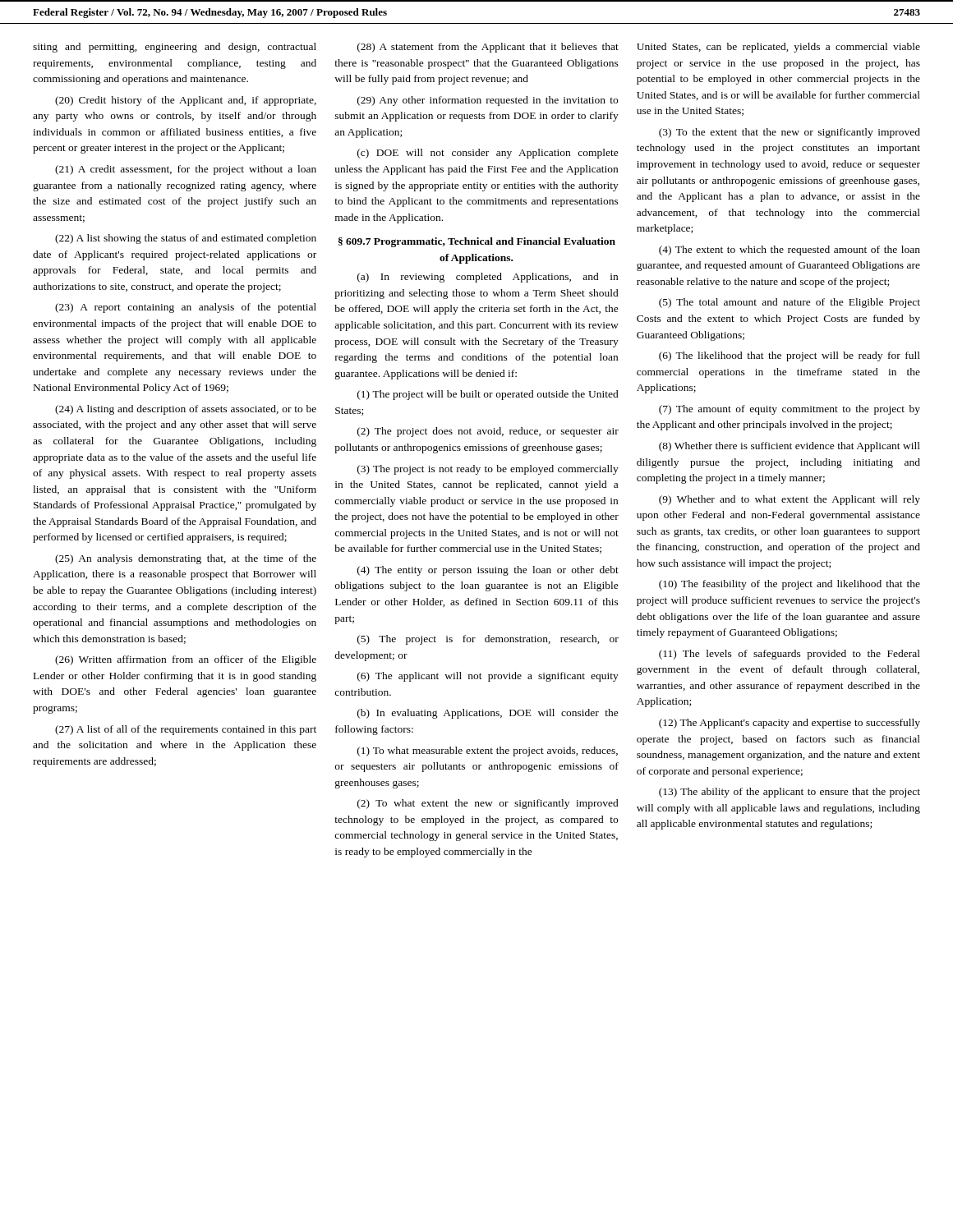Image resolution: width=953 pixels, height=1232 pixels.
Task: Click the passage that begins "(5) The project is for demonstration, research,"
Action: click(476, 647)
